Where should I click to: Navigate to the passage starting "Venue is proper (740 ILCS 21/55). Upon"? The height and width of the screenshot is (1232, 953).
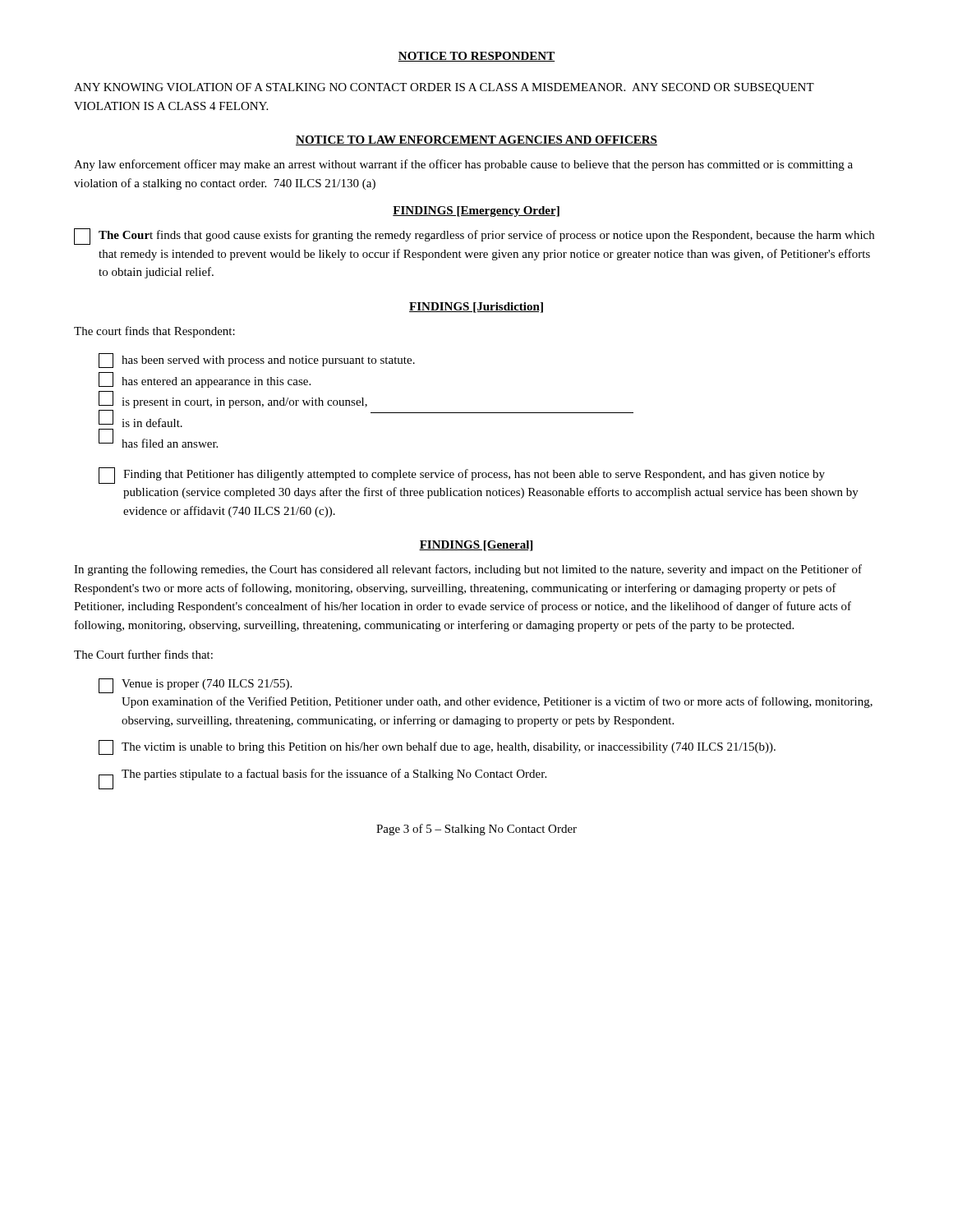point(497,701)
